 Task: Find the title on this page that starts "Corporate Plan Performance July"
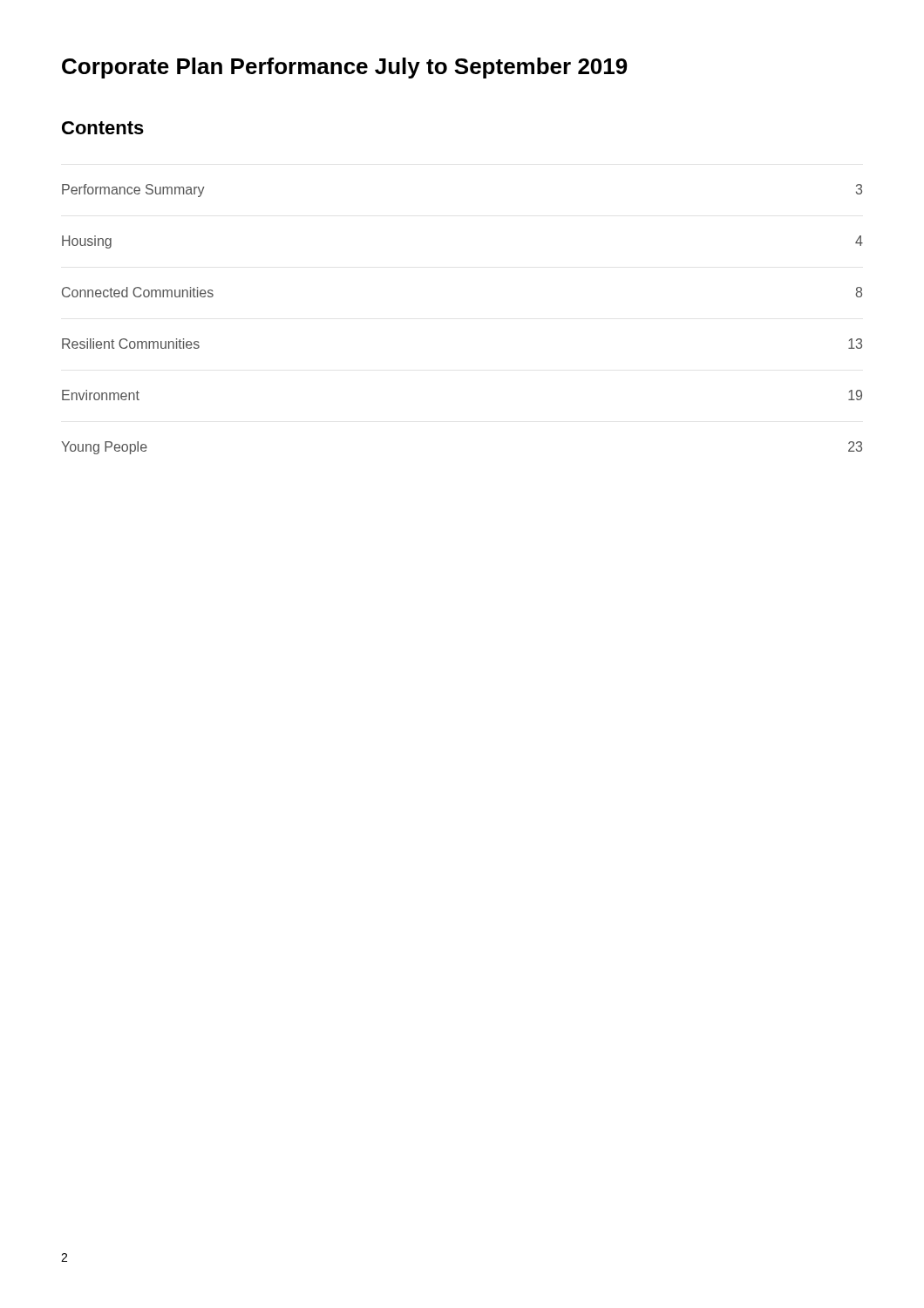[x=344, y=66]
